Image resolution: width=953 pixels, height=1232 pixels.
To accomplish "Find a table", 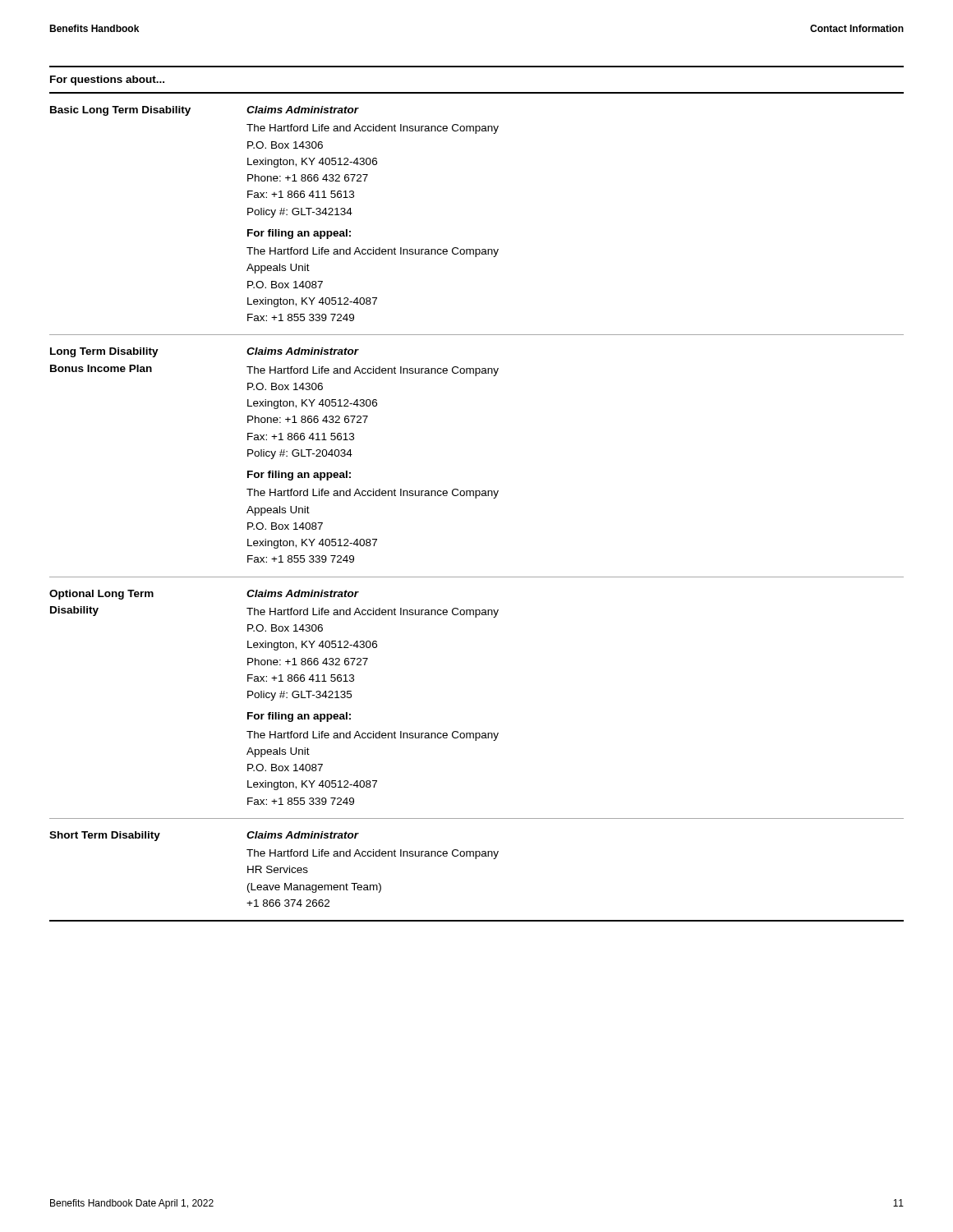I will 476,494.
